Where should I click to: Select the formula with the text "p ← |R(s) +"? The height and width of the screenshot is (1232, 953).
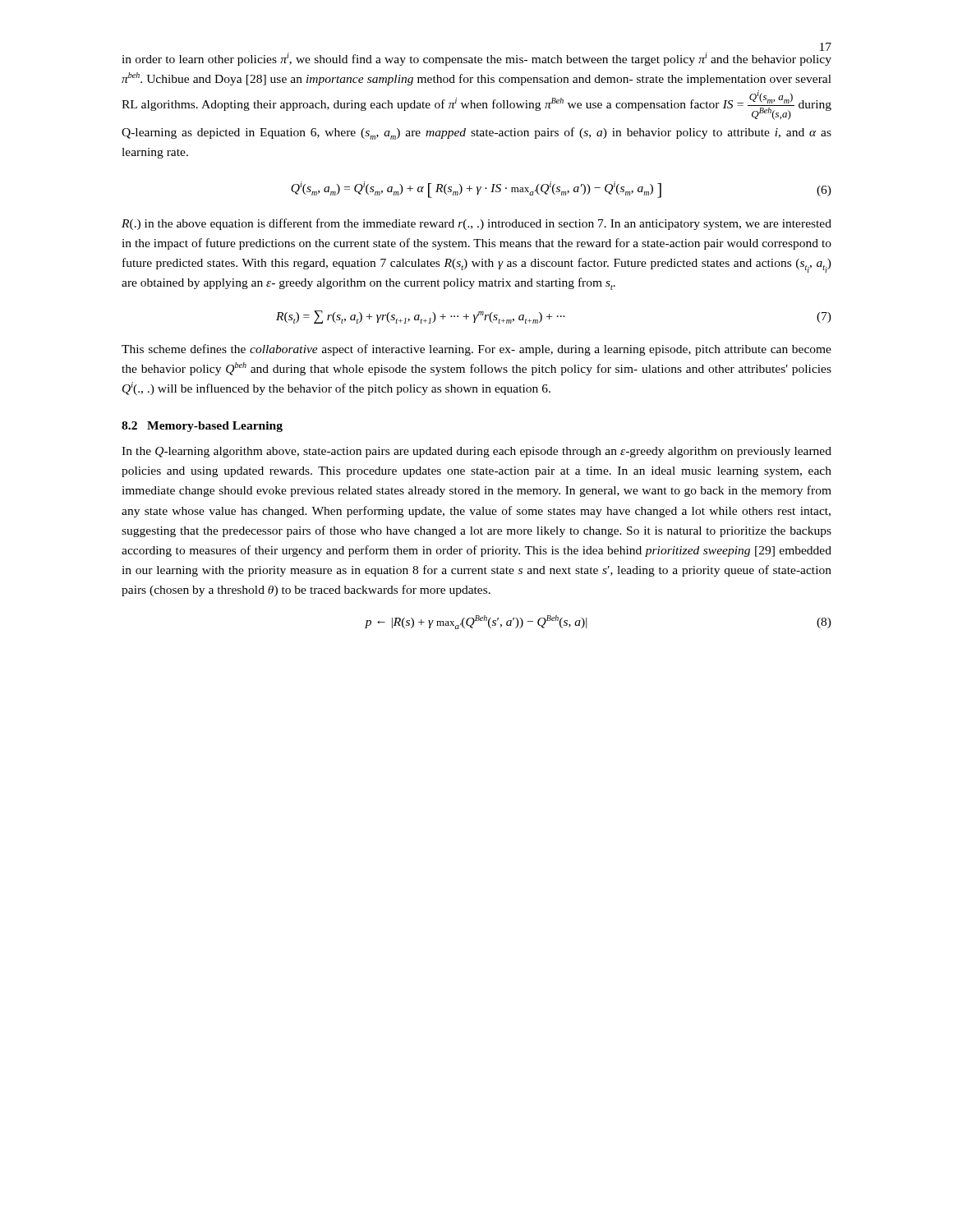pos(476,621)
